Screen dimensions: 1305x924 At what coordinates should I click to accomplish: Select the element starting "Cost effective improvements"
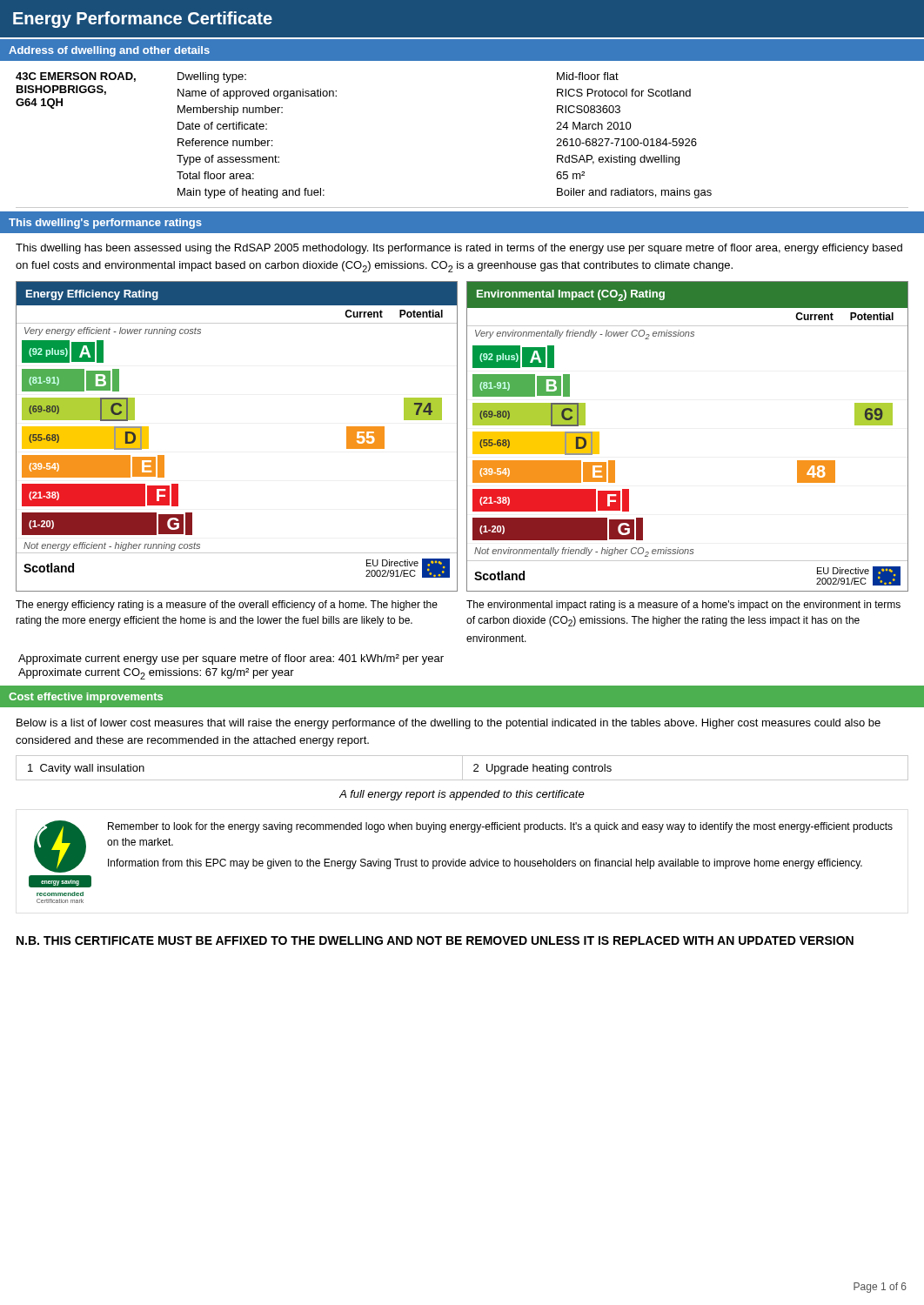[86, 697]
